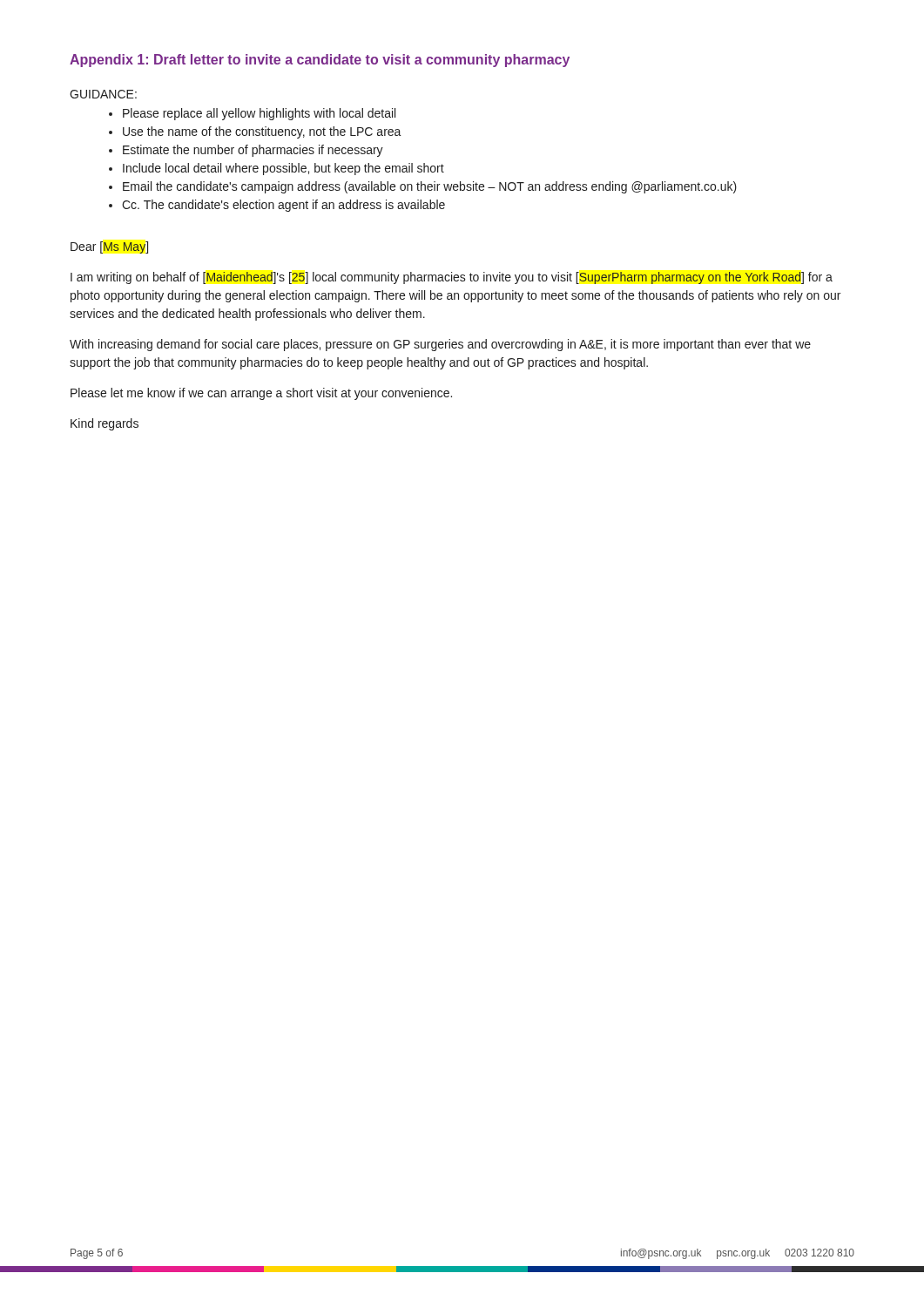Find the block on this page that starts "Cc. The candidate's election"
The height and width of the screenshot is (1307, 924).
click(284, 205)
